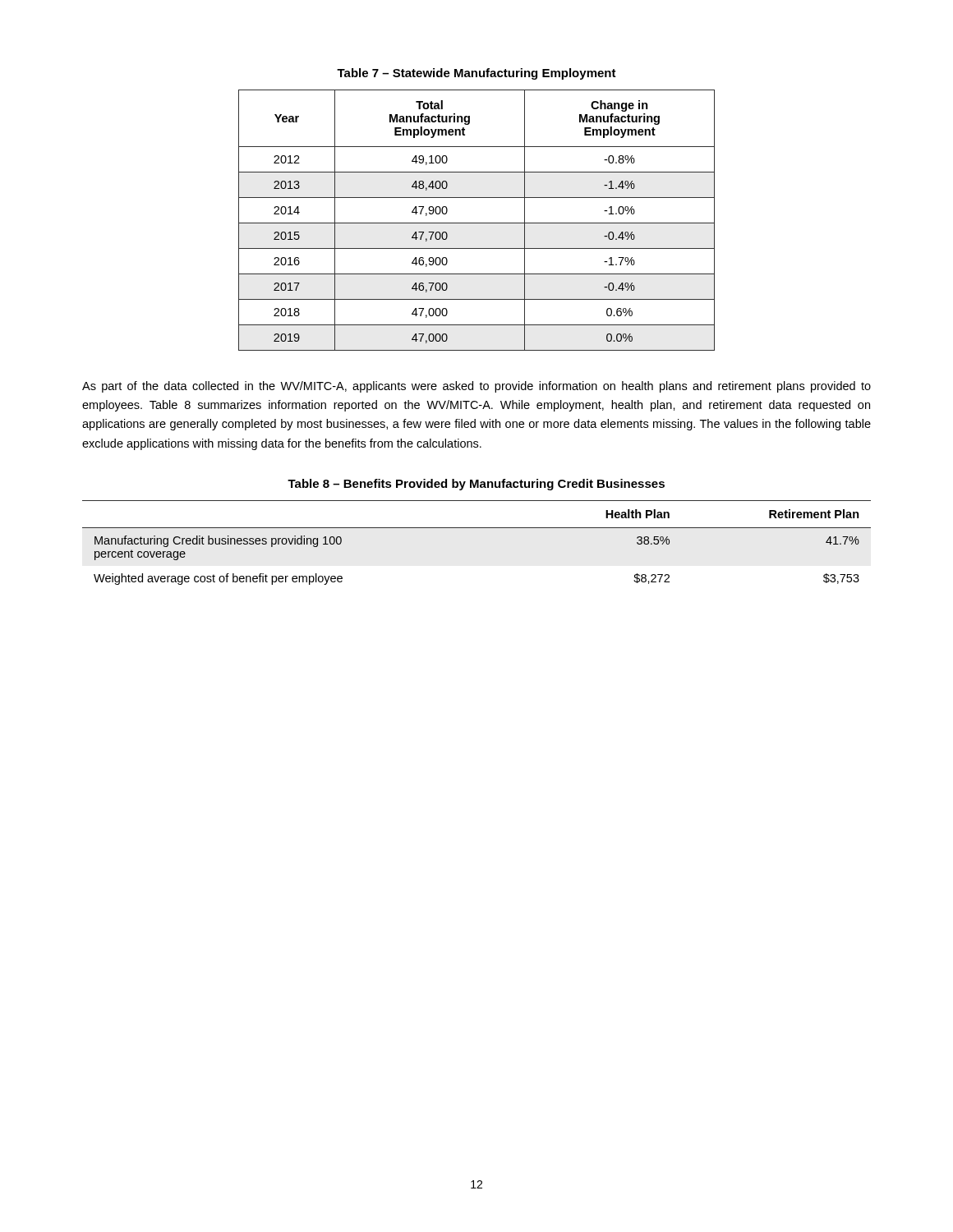Find the table that mentions "Health Plan"
Screen dimensions: 1232x953
pos(476,545)
